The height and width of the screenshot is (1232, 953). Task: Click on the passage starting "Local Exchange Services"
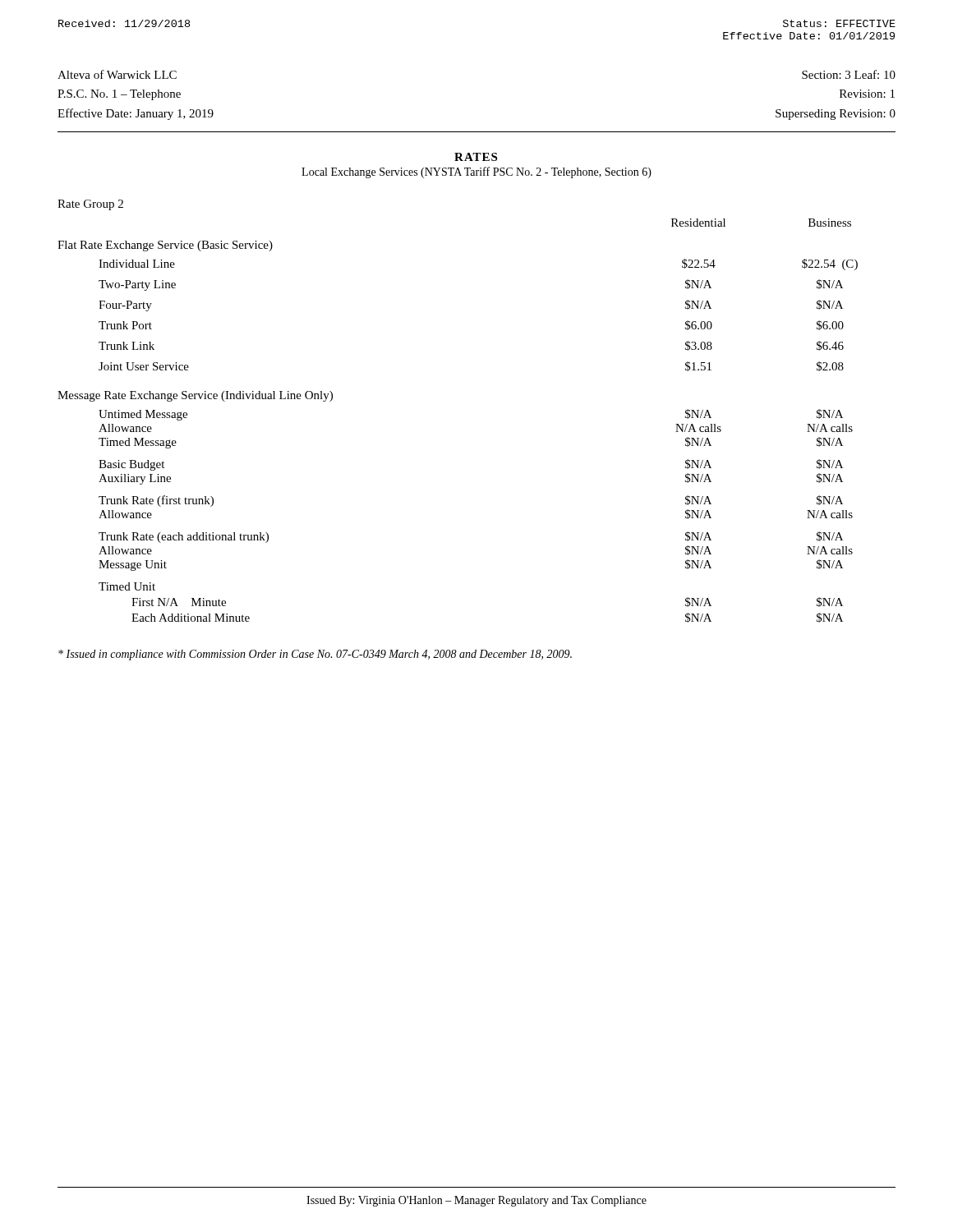point(476,172)
